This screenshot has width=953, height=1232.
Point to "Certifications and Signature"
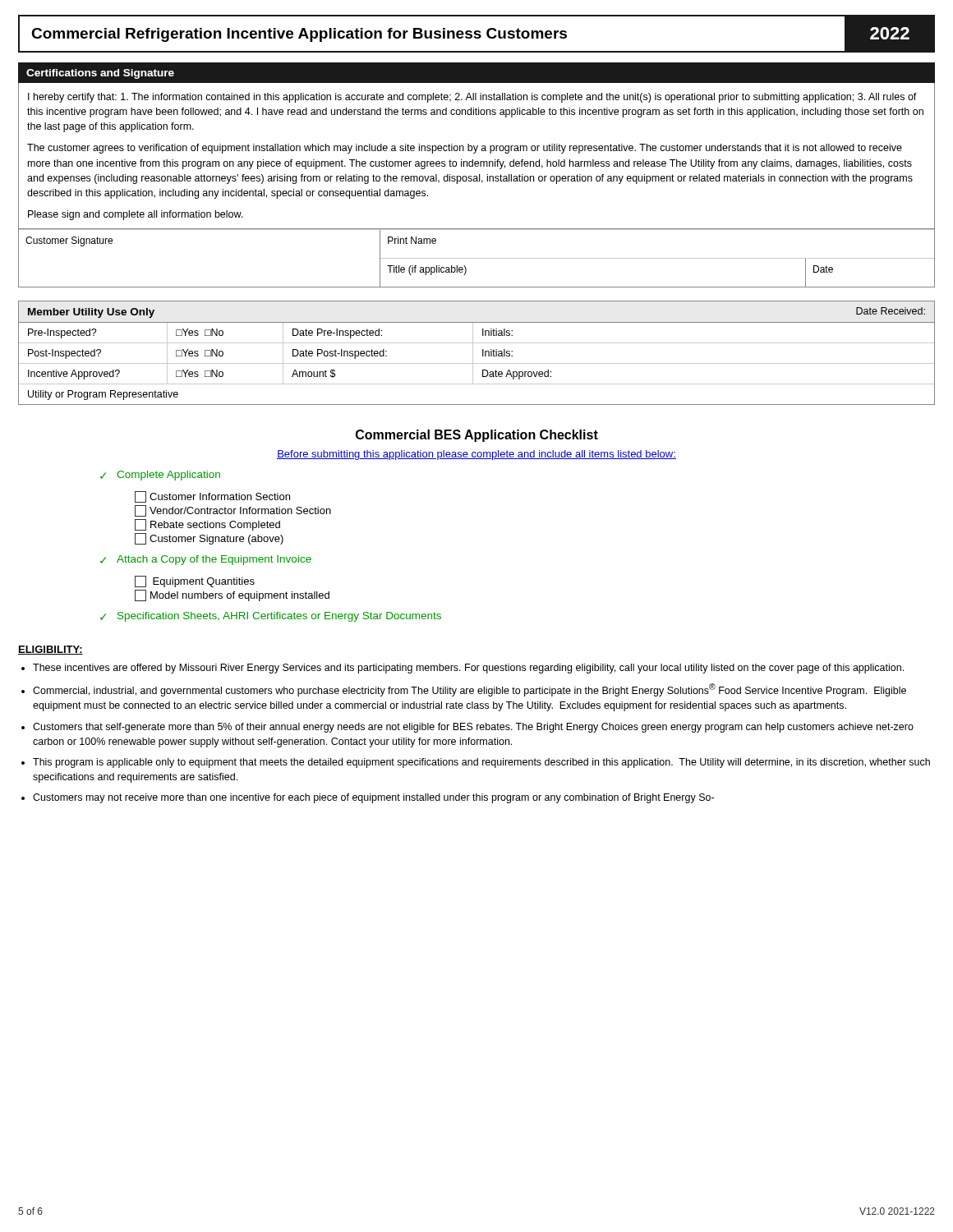click(476, 73)
